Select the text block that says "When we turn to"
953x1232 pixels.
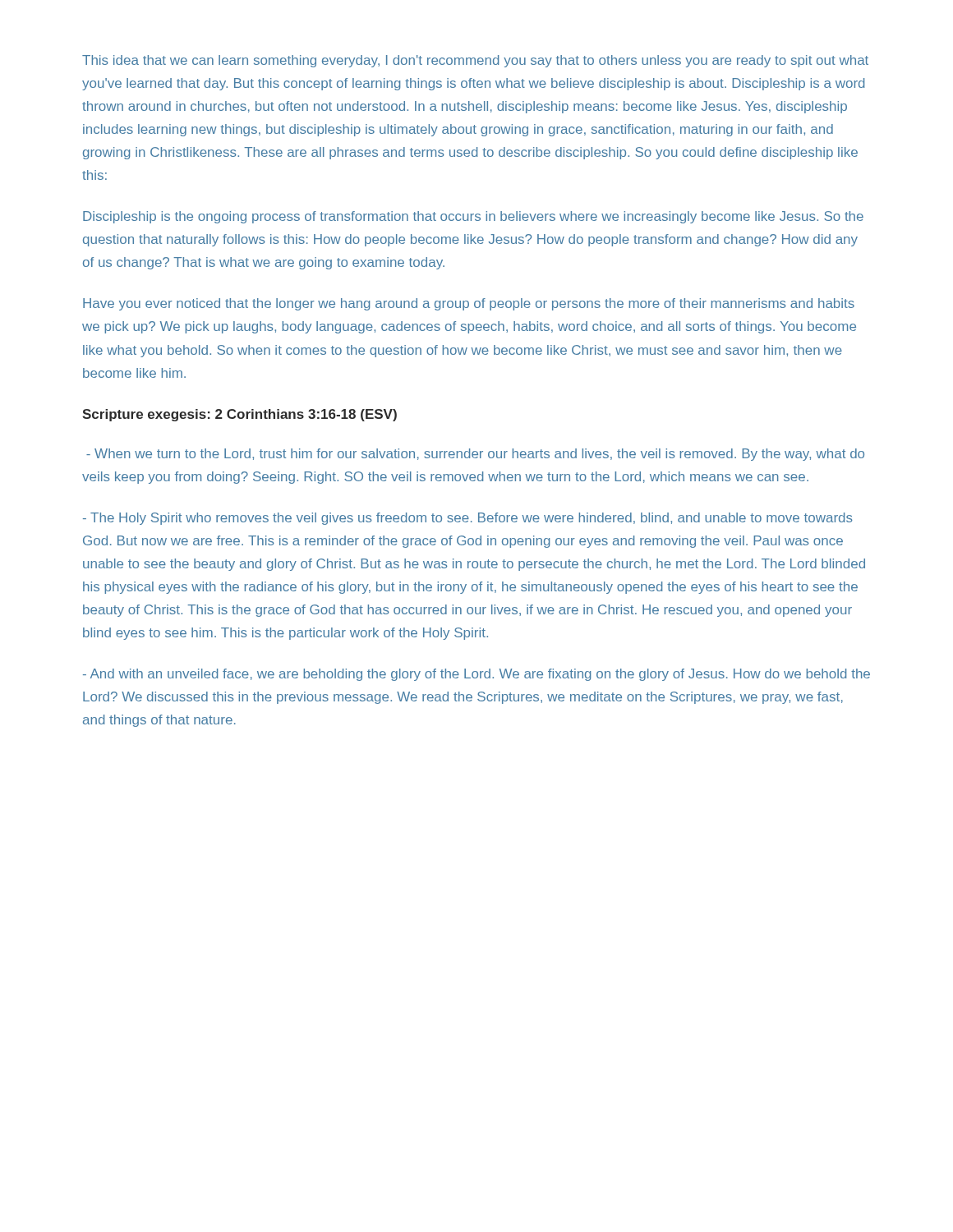click(x=474, y=465)
